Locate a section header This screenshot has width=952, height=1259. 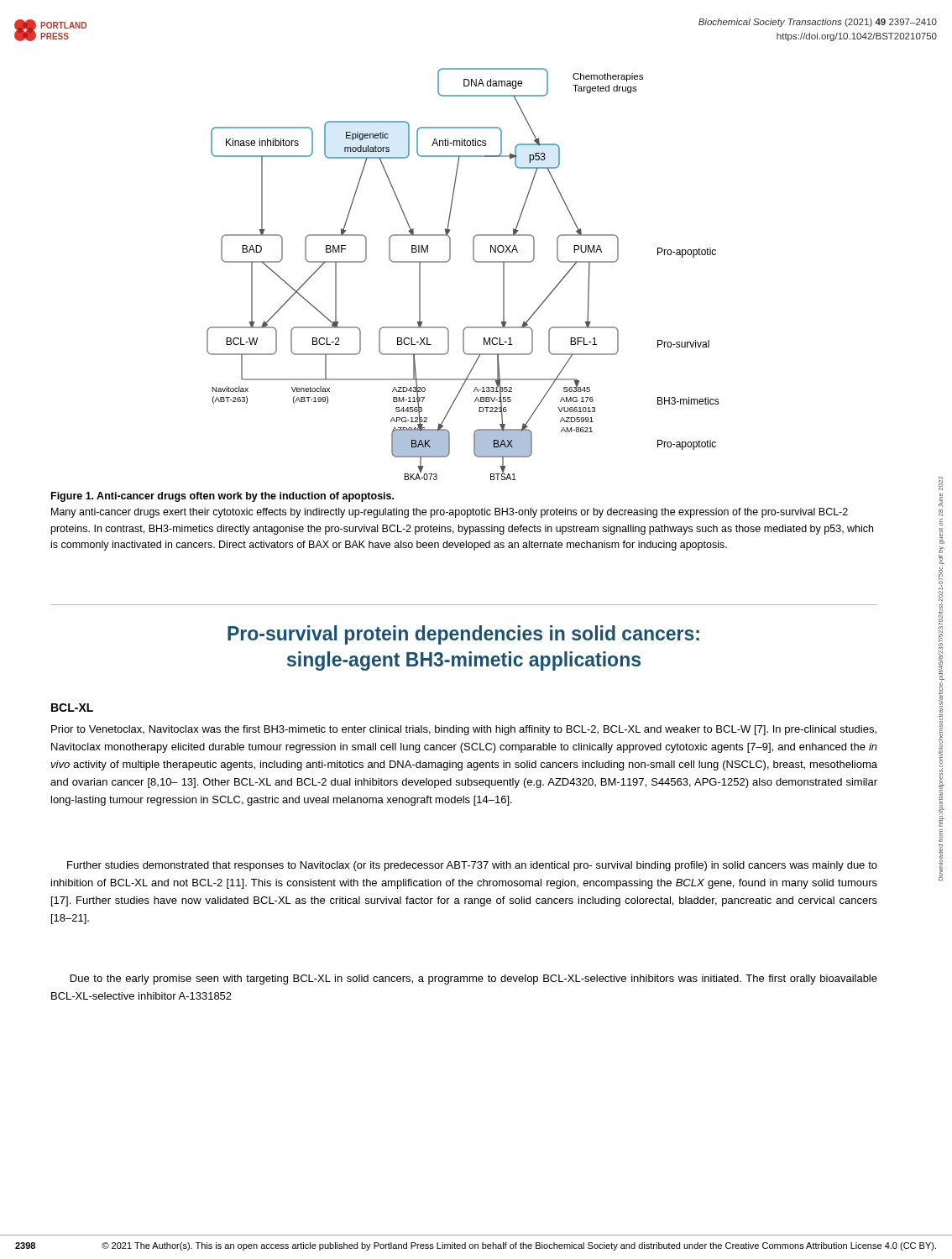tap(72, 708)
